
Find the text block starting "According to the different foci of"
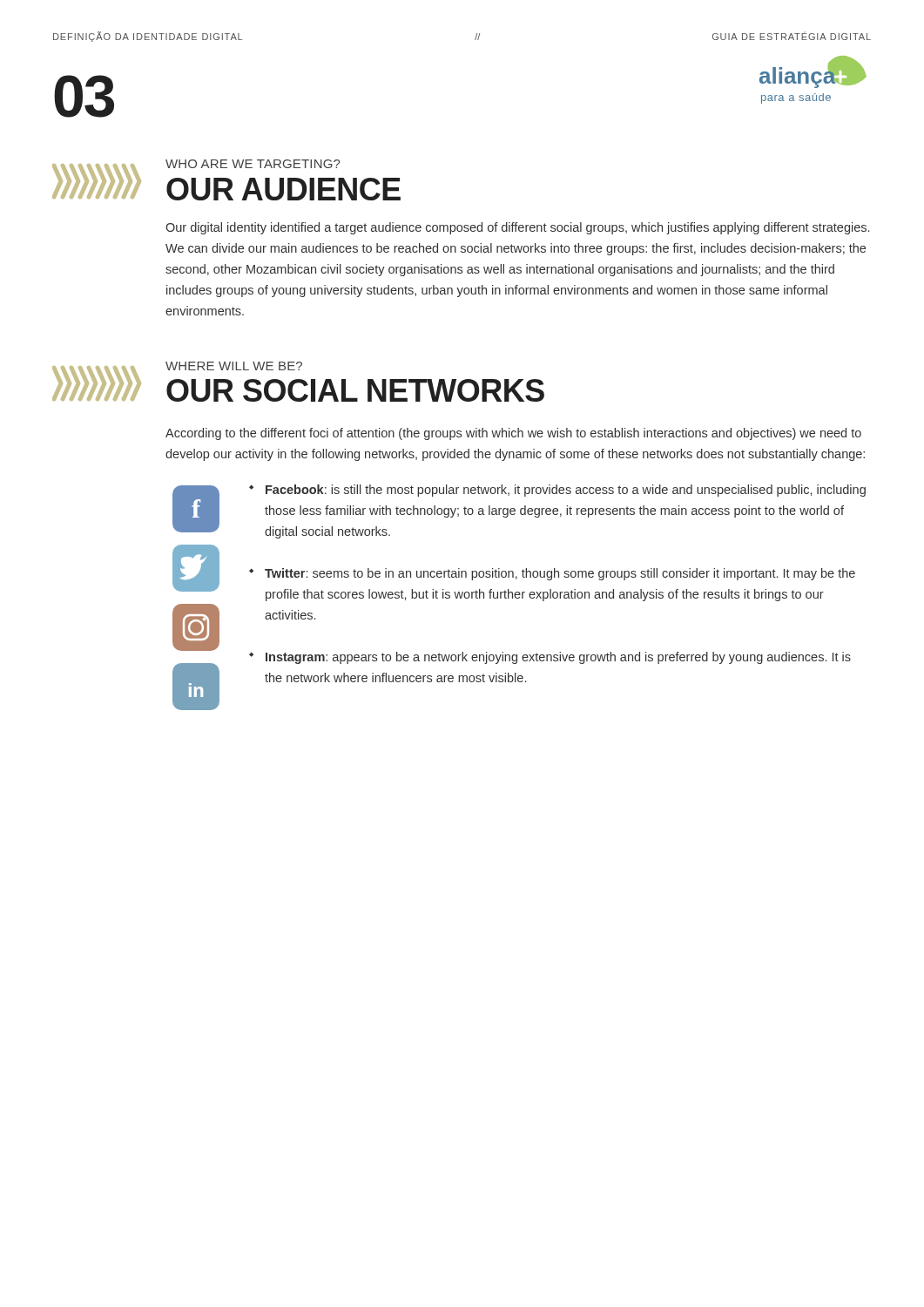(x=516, y=443)
